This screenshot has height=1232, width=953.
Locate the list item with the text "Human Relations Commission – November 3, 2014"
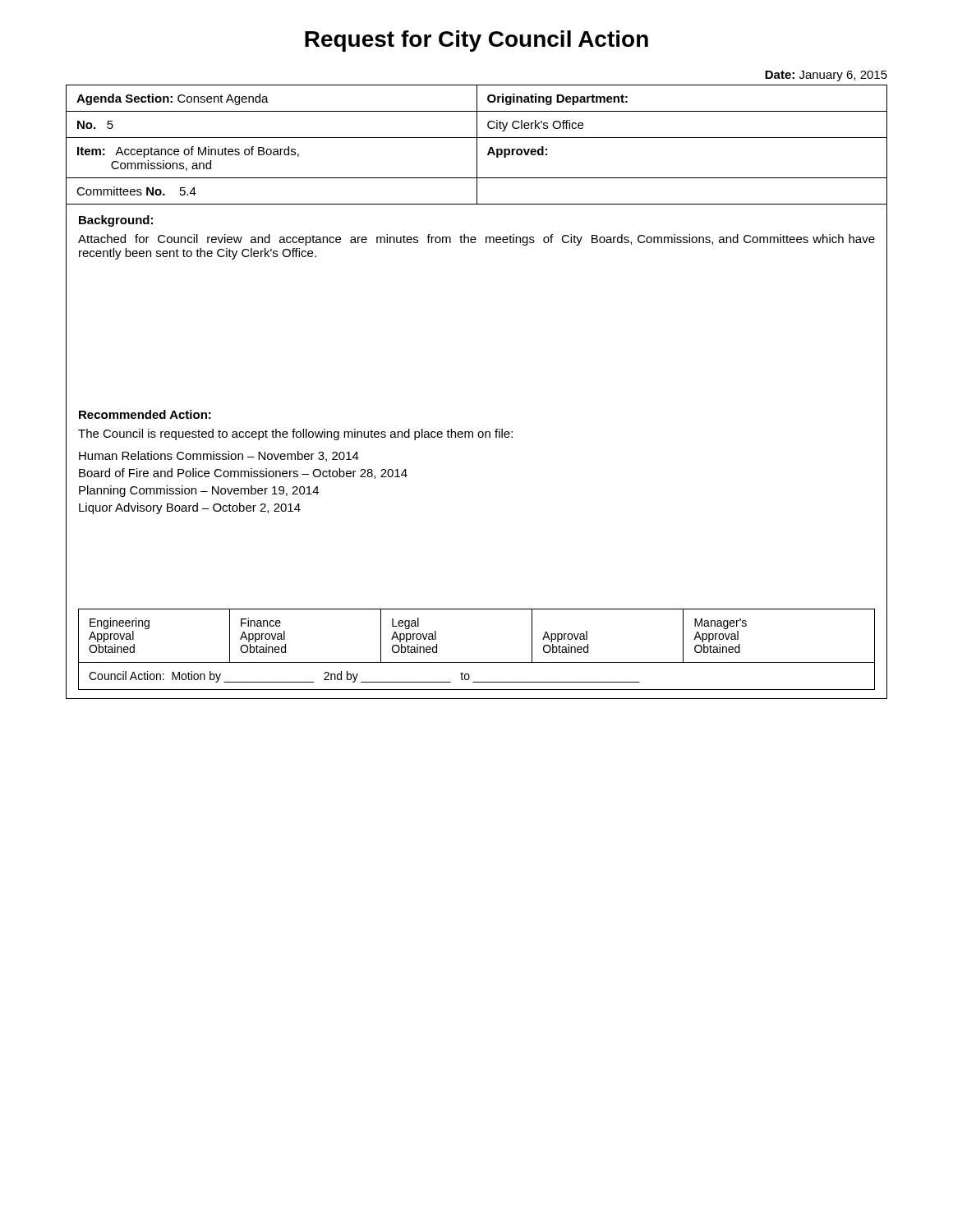point(218,455)
